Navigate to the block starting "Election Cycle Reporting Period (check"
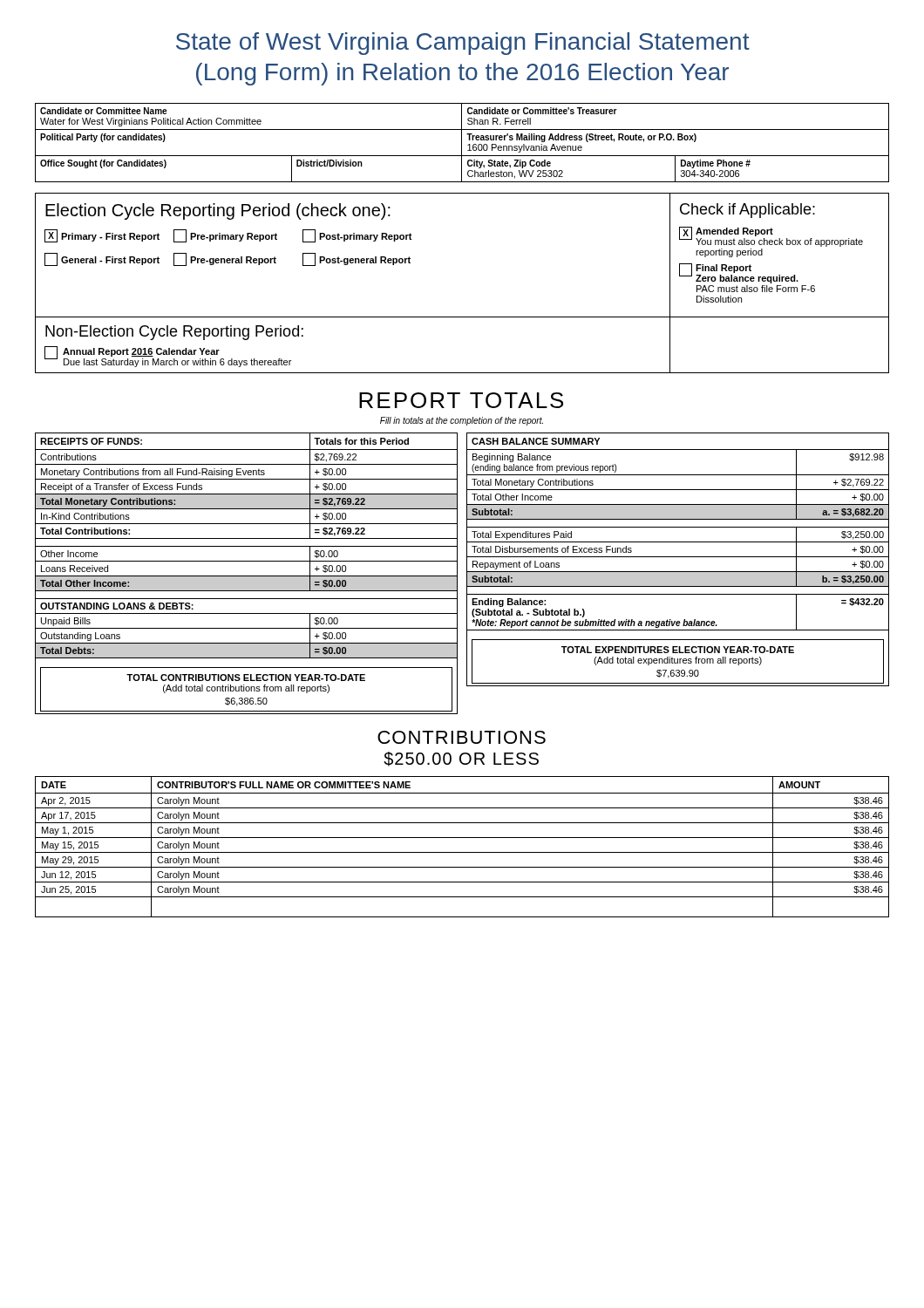The height and width of the screenshot is (1308, 924). coord(353,211)
